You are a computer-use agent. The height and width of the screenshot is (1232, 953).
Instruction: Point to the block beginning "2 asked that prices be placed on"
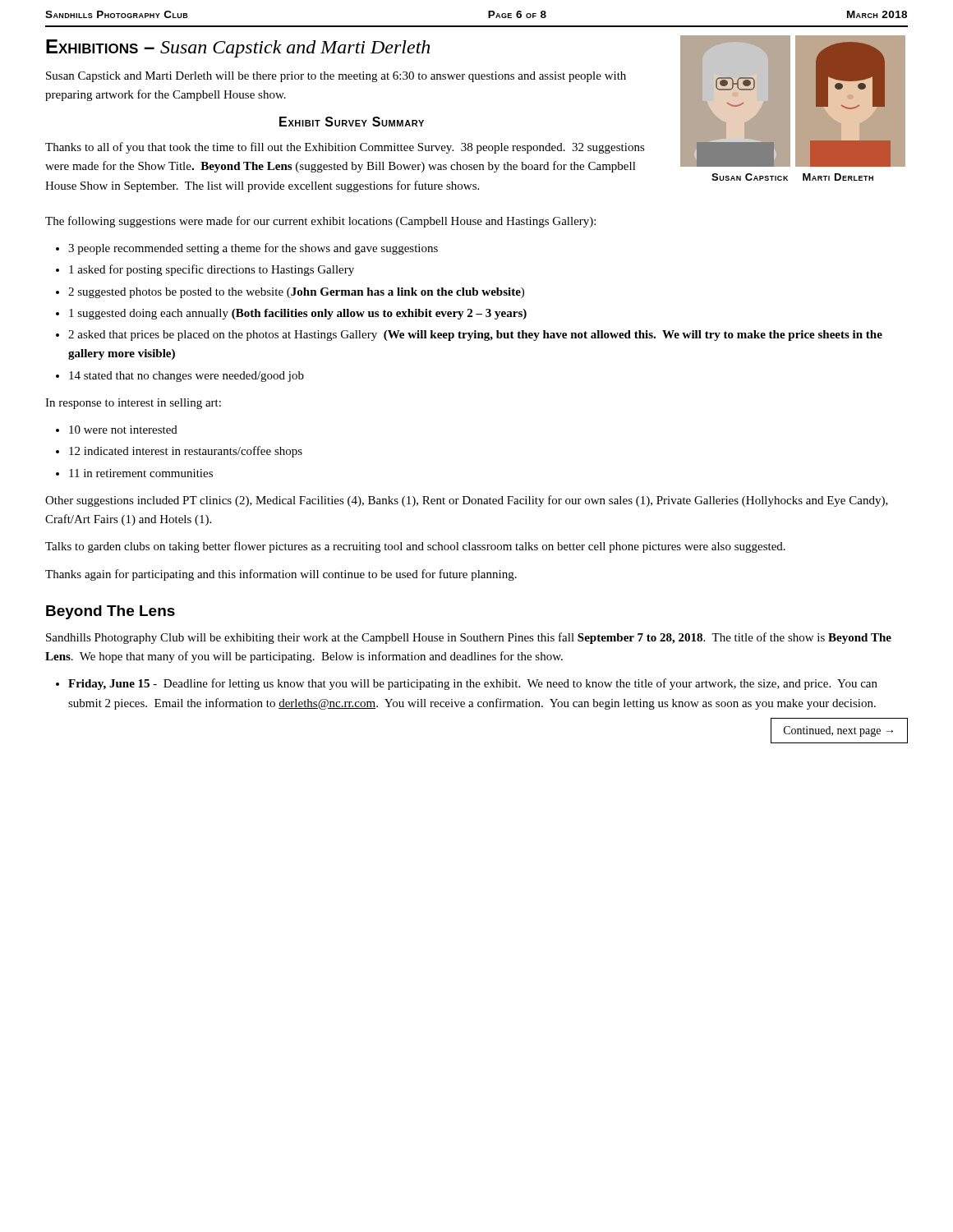[475, 344]
